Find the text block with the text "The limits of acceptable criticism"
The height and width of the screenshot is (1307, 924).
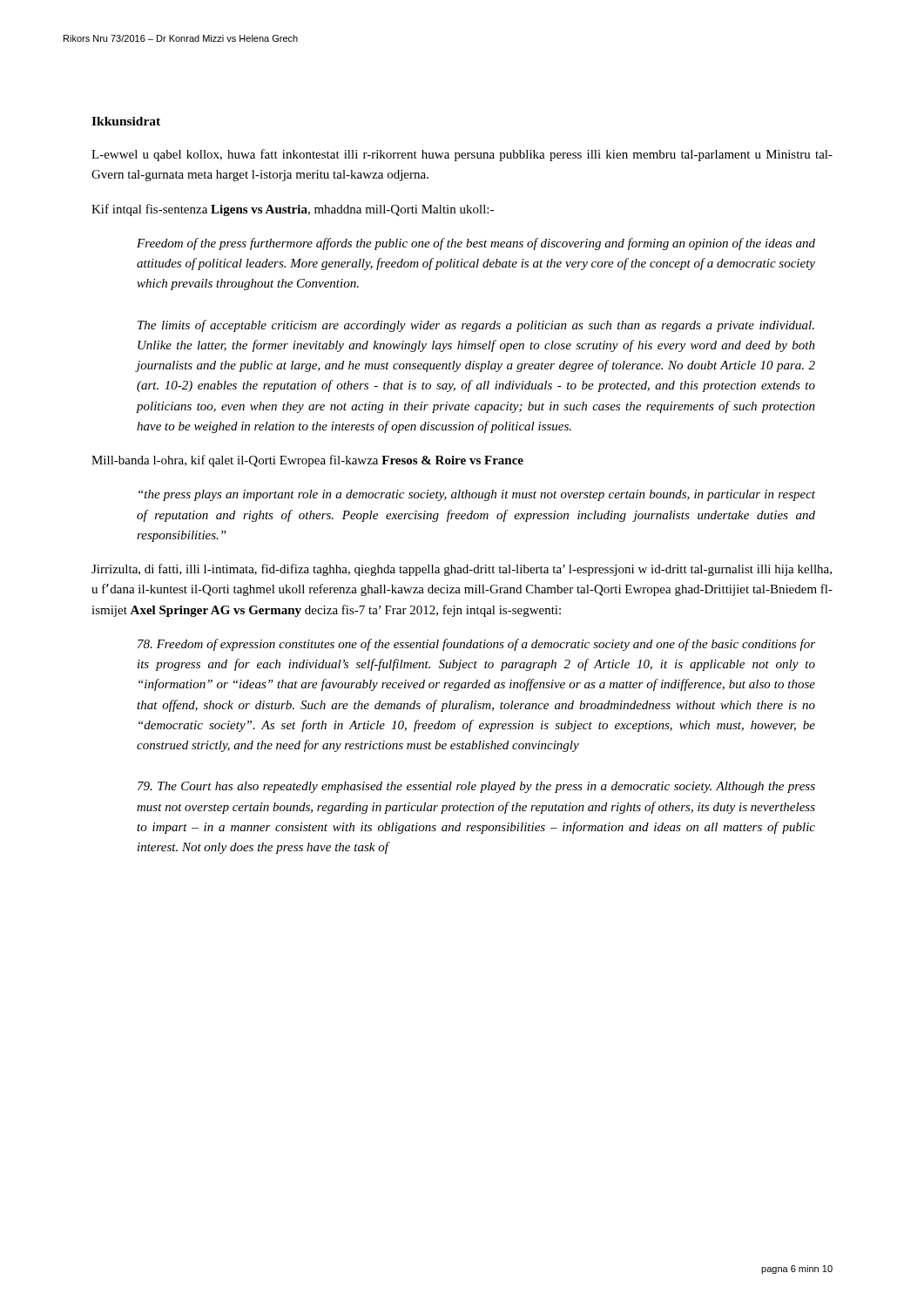[x=476, y=375]
